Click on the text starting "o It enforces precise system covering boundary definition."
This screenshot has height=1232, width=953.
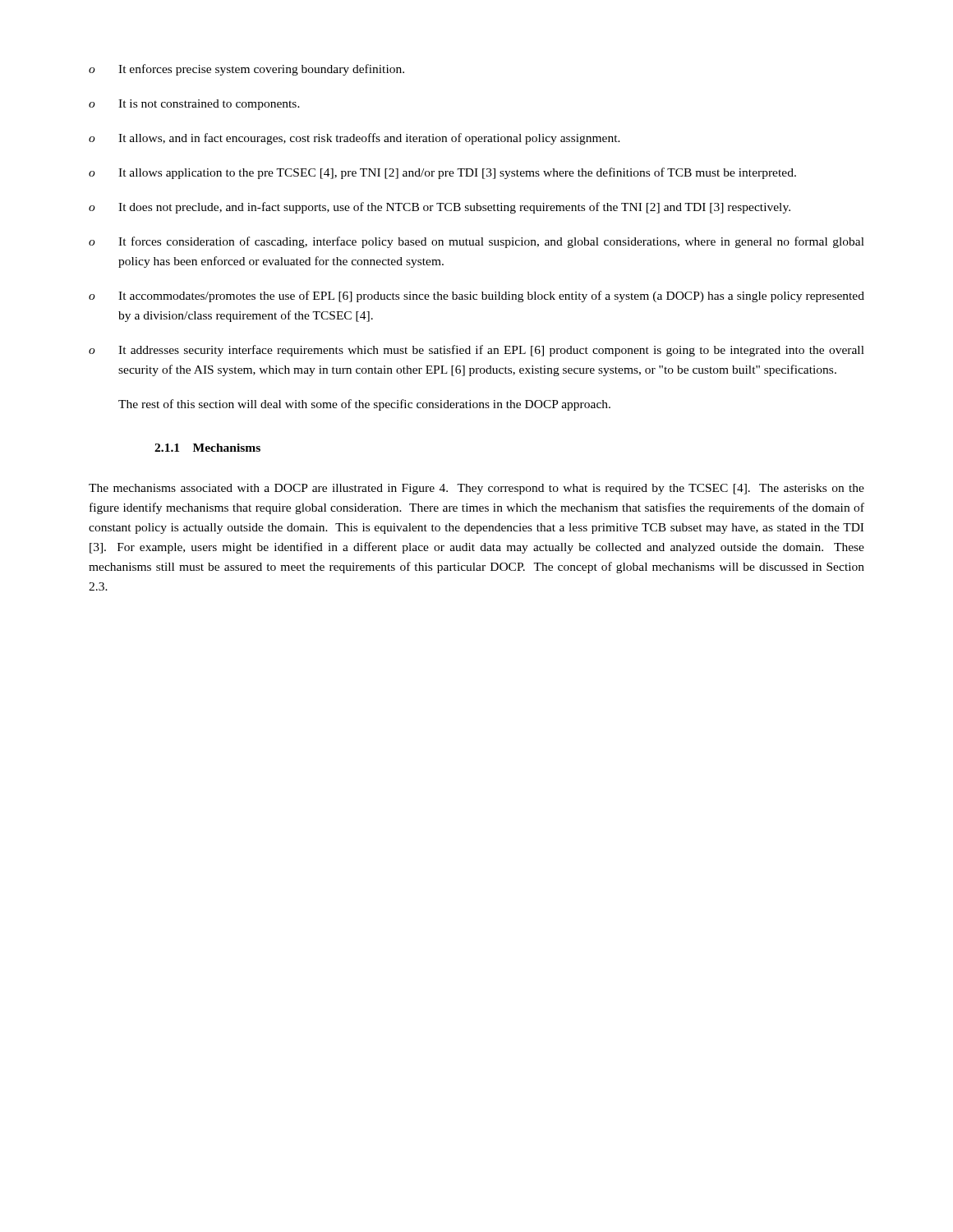point(246,70)
